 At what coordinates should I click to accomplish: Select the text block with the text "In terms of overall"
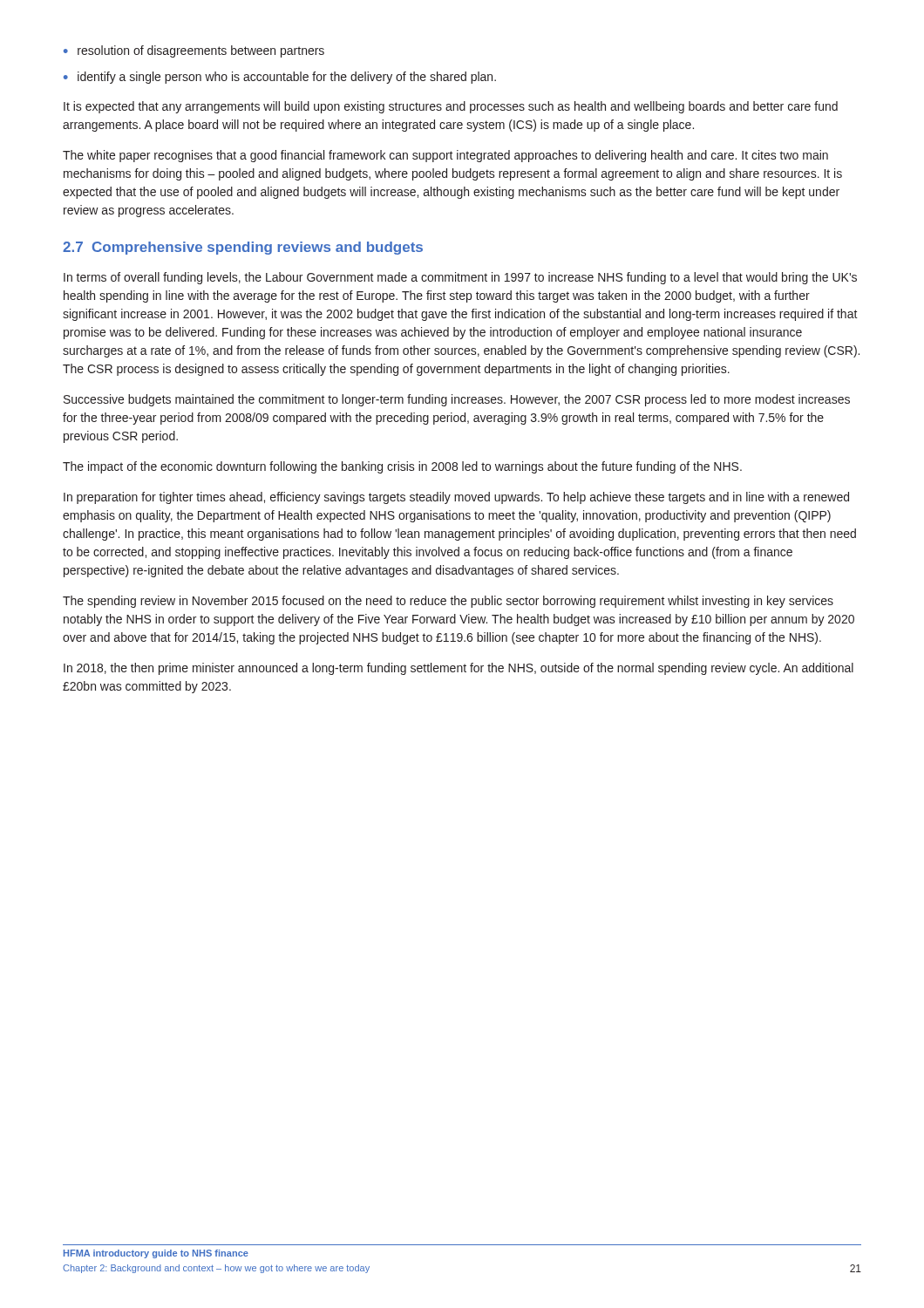click(x=462, y=323)
